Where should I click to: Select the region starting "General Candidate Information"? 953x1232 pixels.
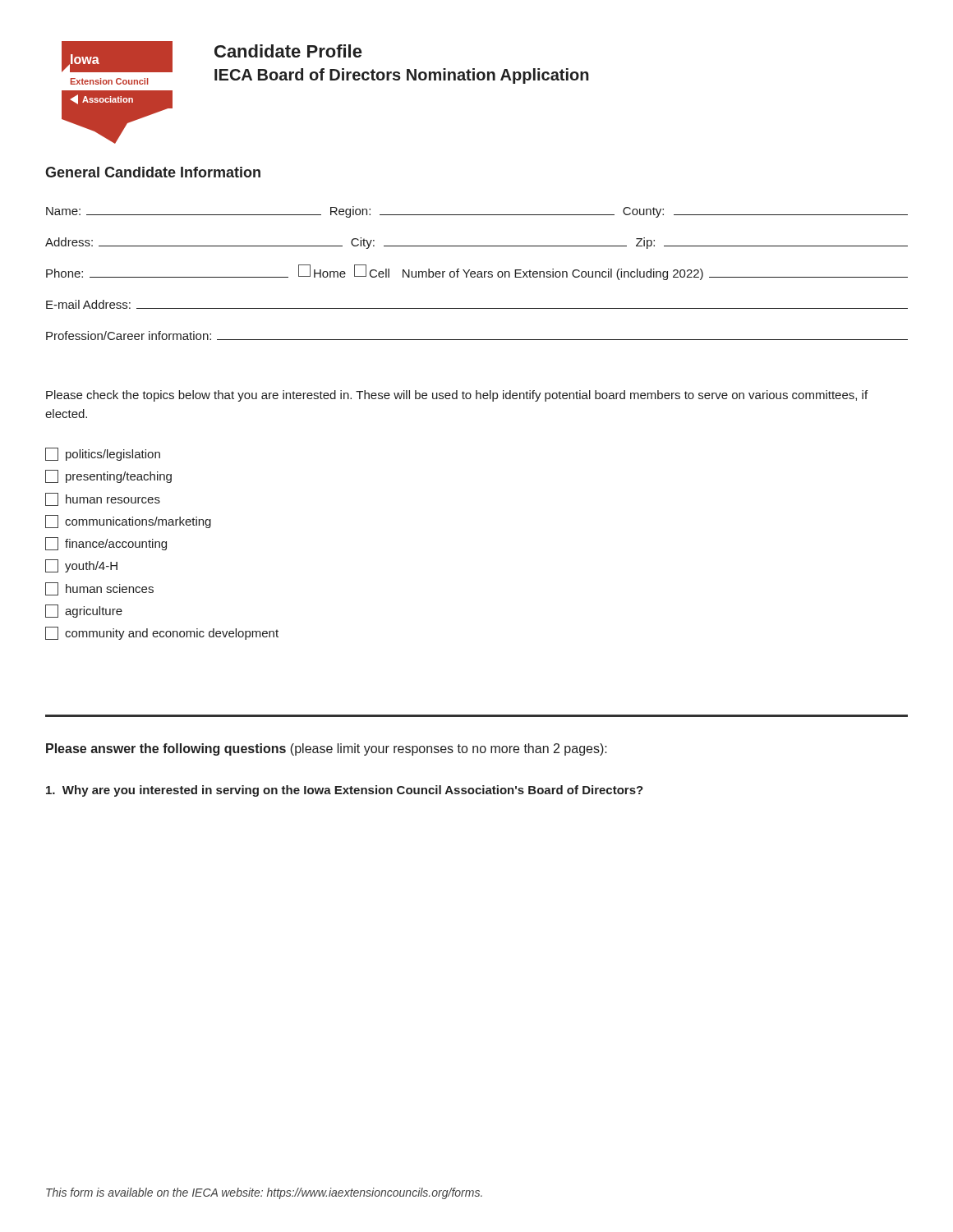point(153,172)
